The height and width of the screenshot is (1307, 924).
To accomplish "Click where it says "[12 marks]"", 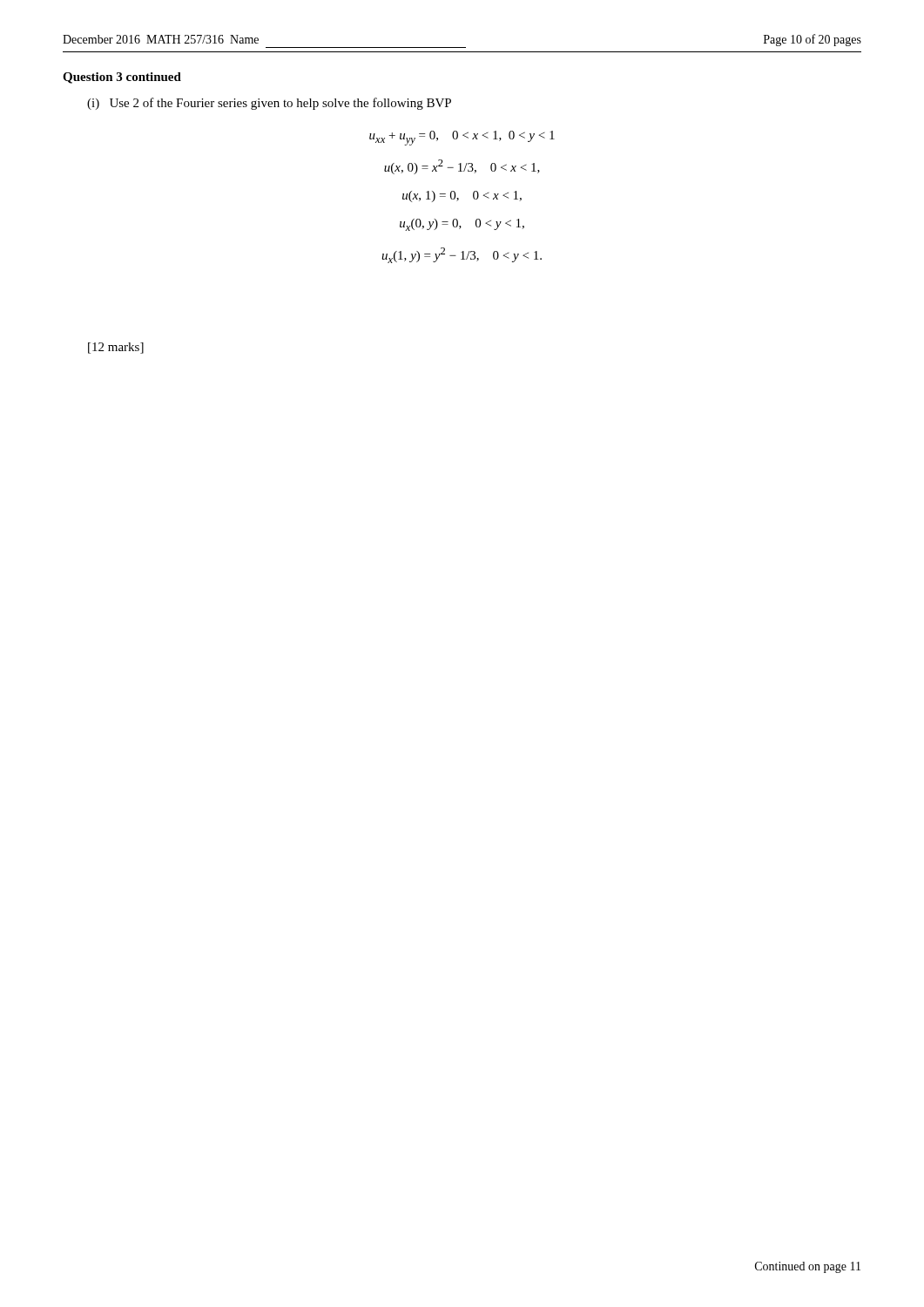I will pos(116,347).
